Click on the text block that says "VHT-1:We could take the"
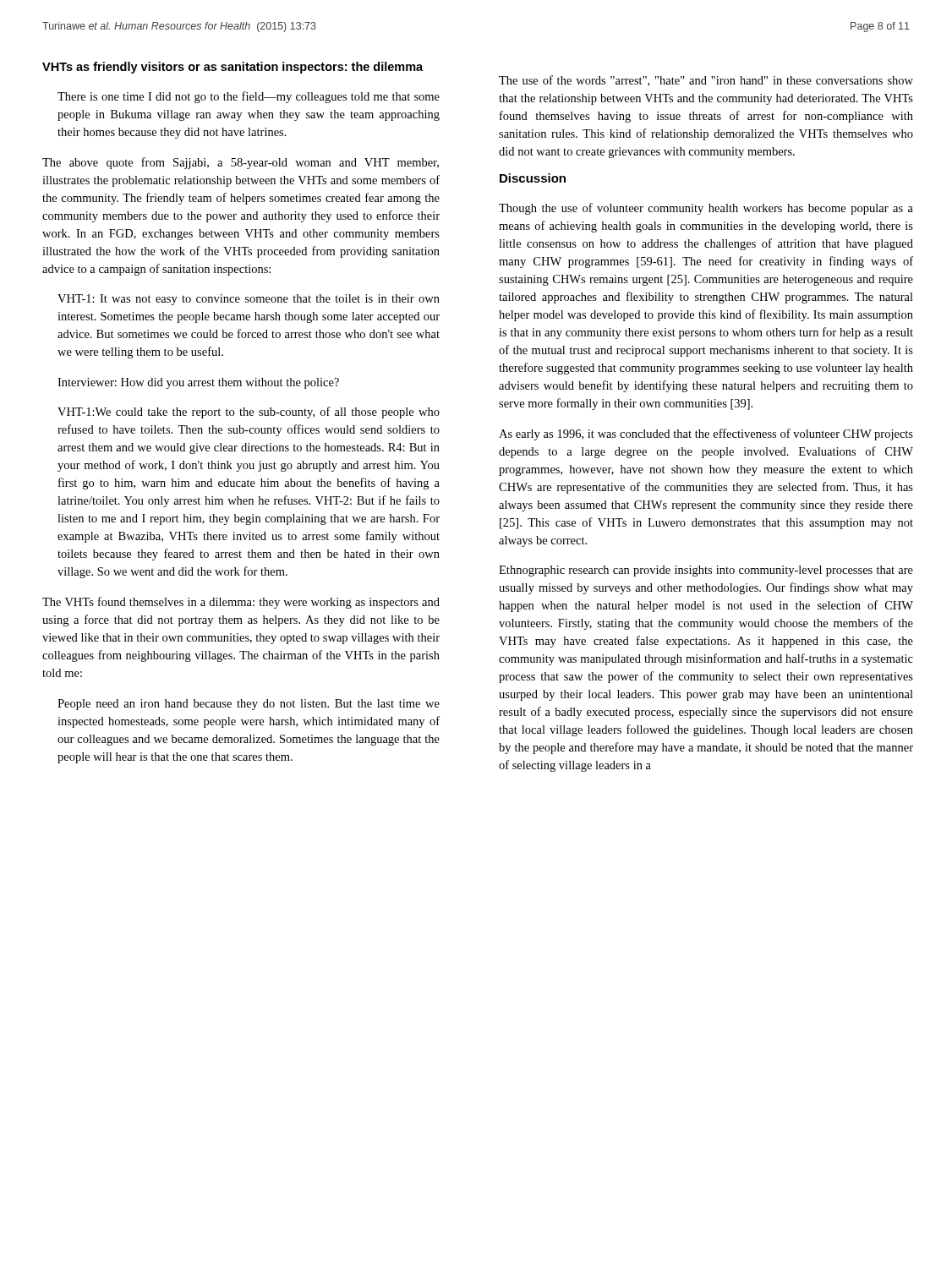The image size is (952, 1268). click(249, 492)
